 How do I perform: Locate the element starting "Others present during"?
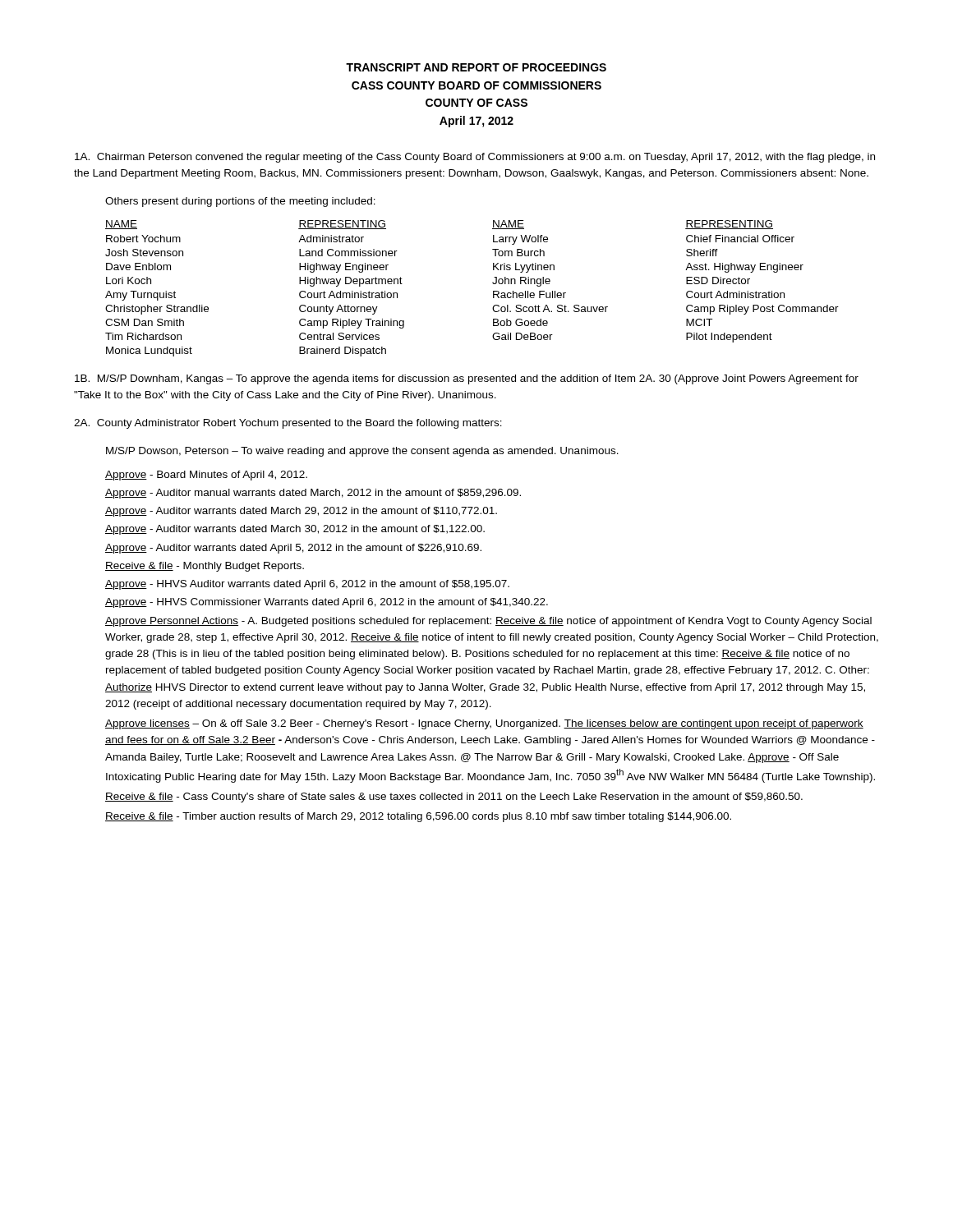(240, 201)
